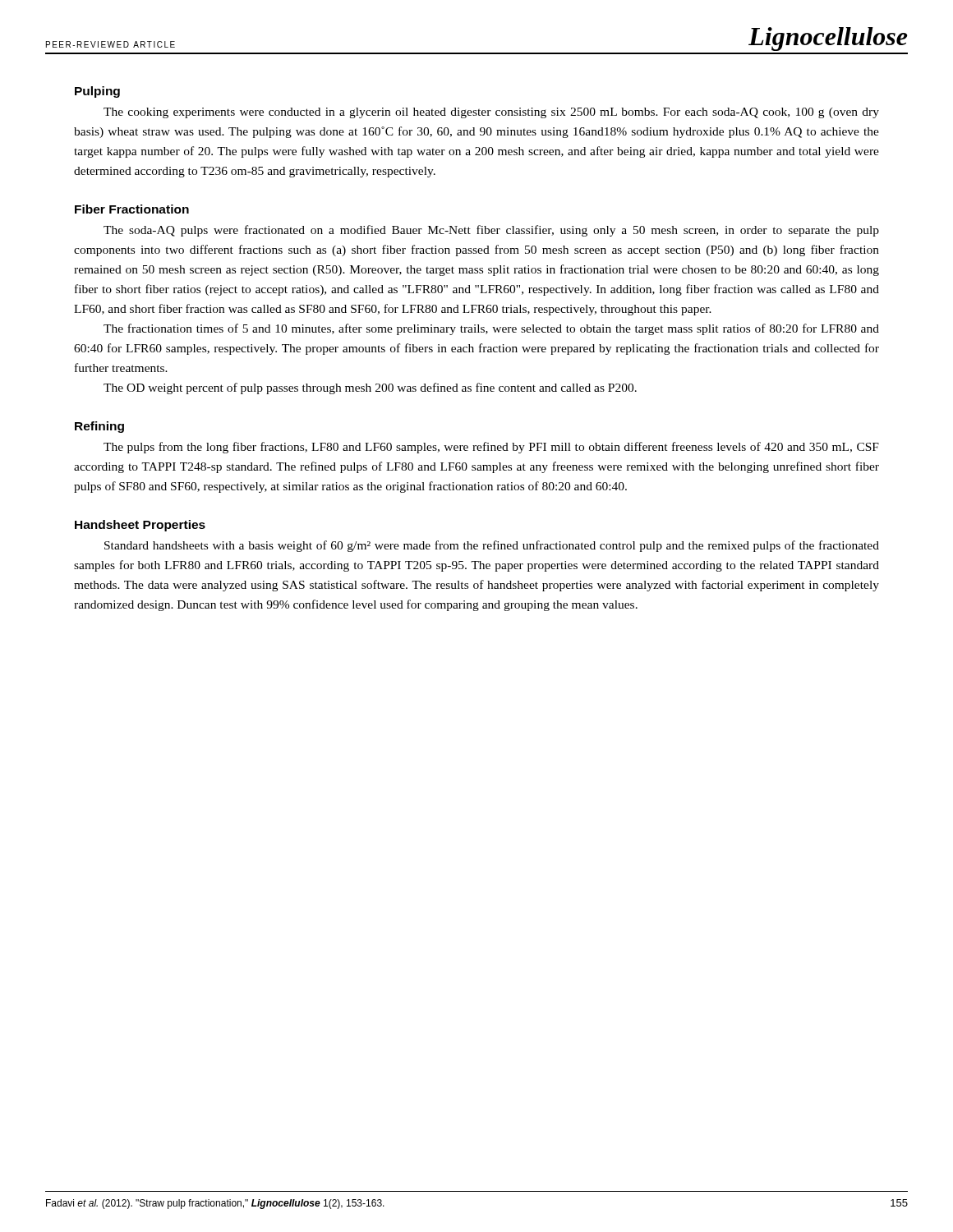
Task: Locate the text block containing "The fractionation times"
Action: 476,348
